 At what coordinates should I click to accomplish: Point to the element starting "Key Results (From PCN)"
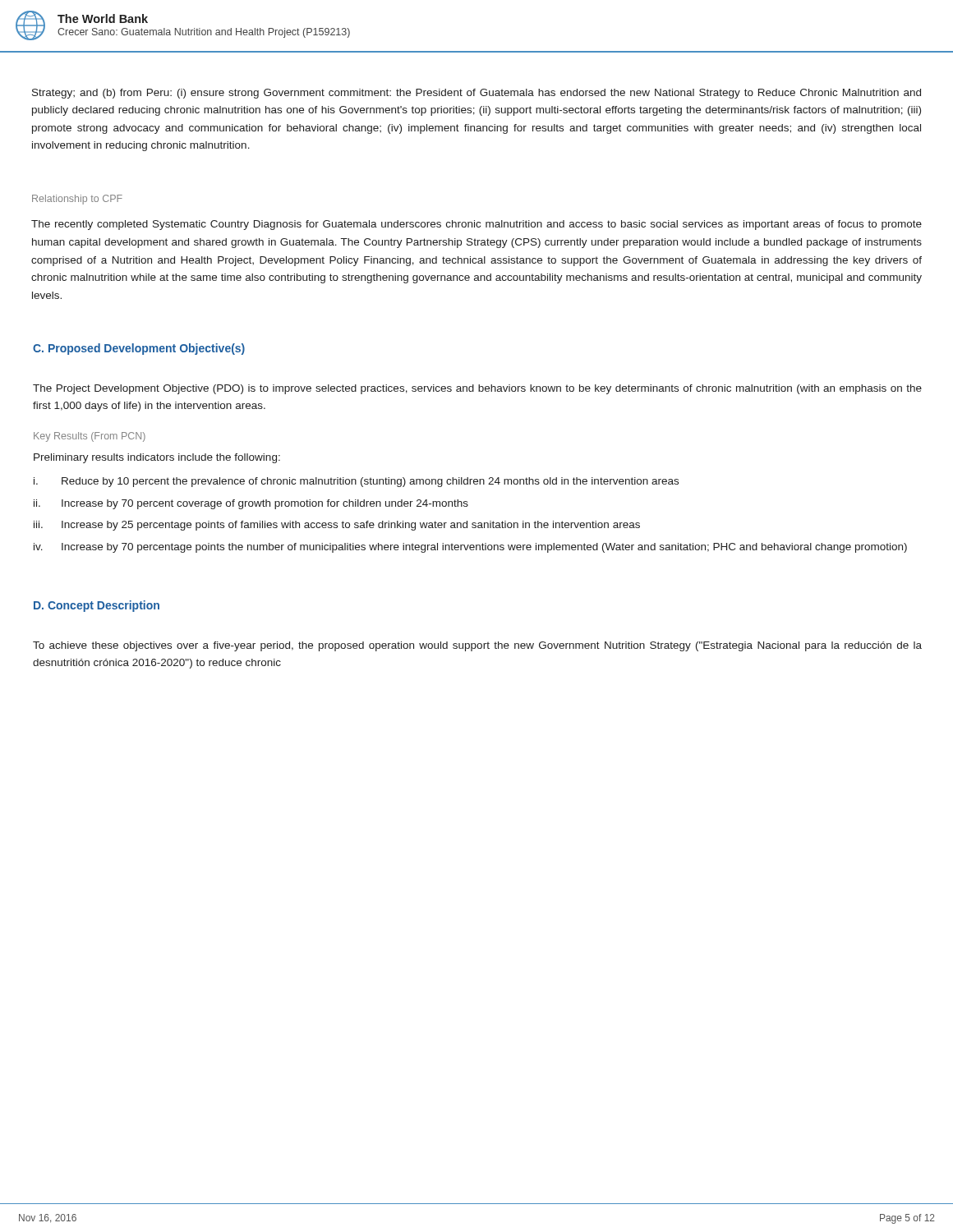89,436
